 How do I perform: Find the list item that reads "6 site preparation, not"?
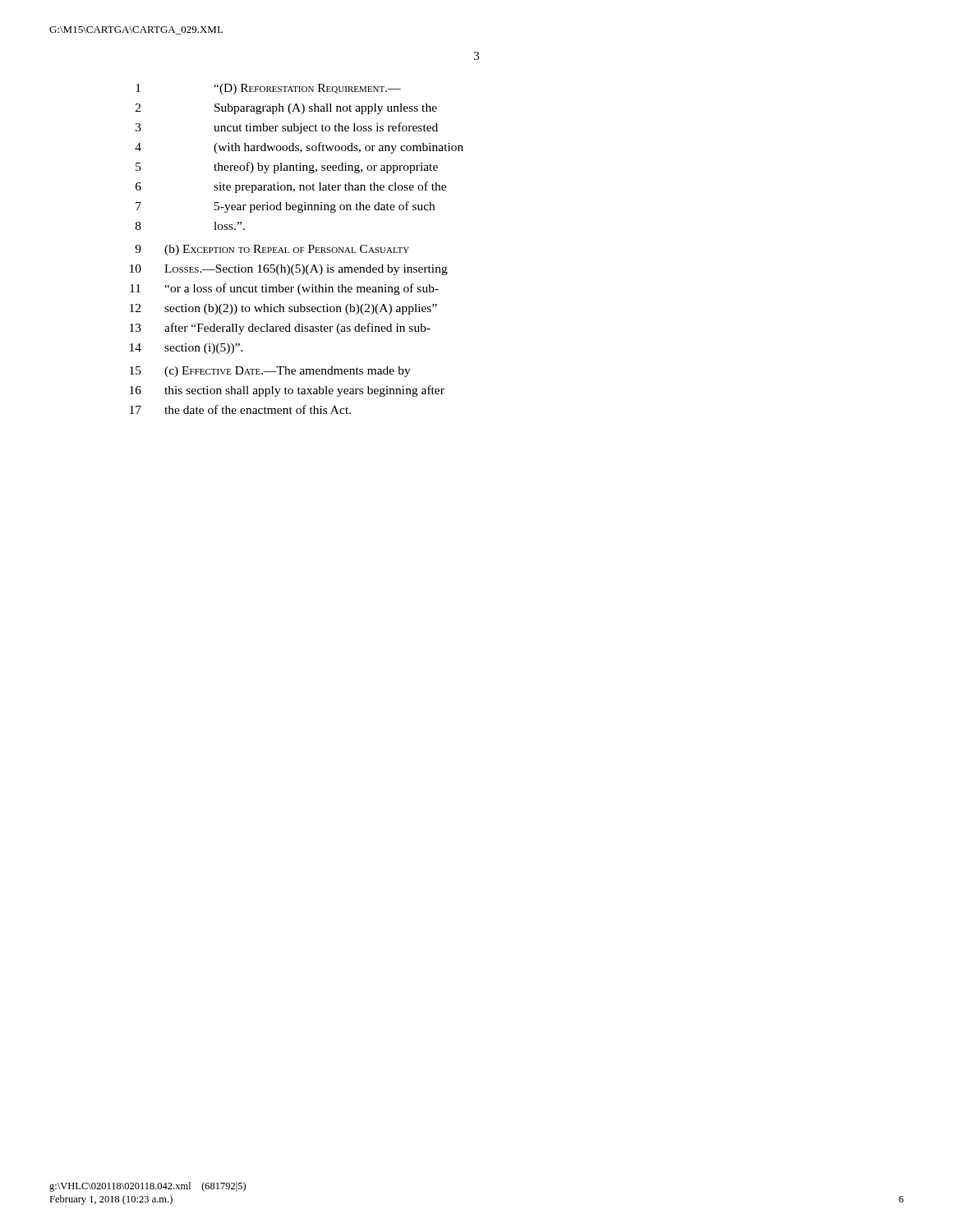[x=291, y=187]
